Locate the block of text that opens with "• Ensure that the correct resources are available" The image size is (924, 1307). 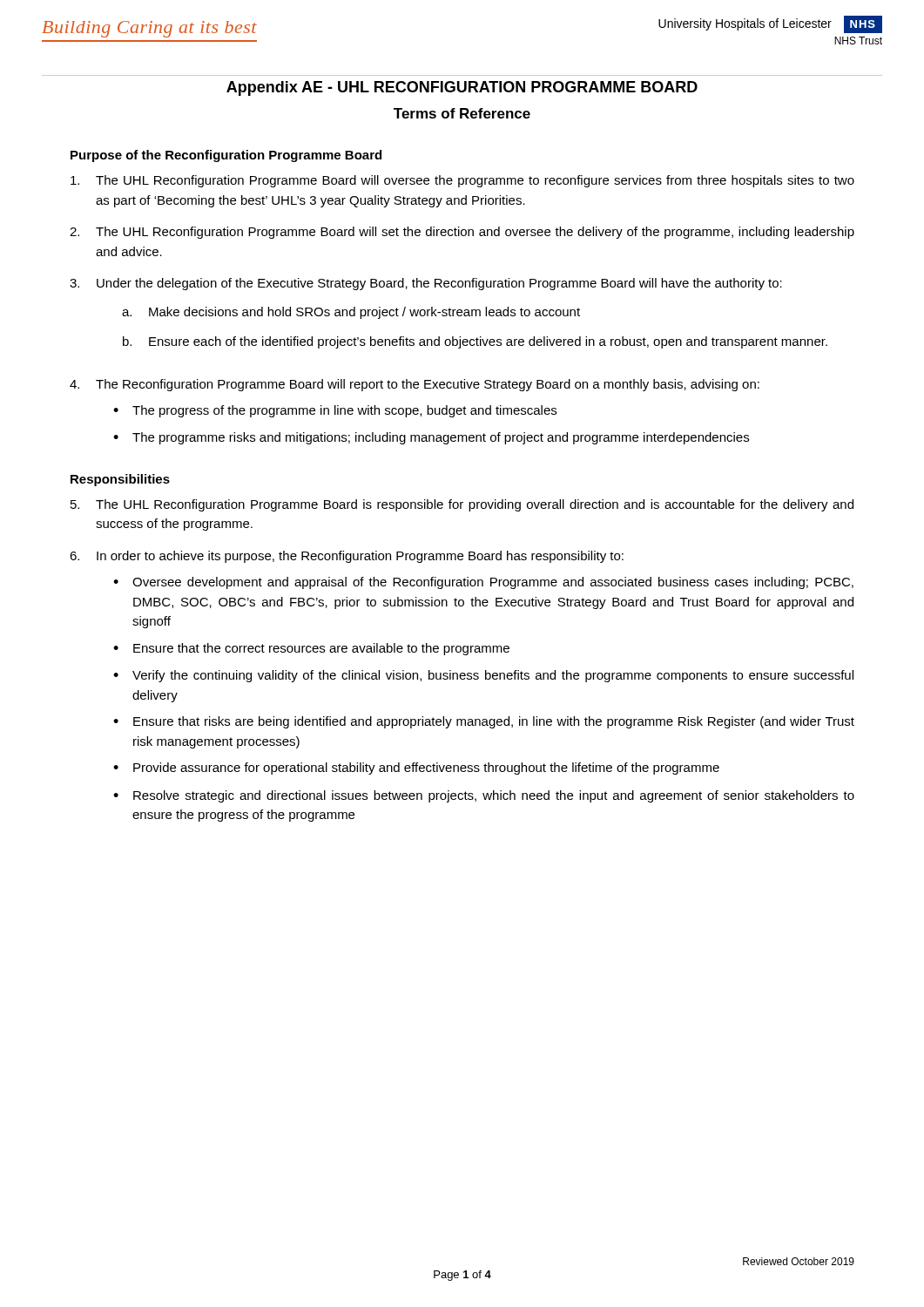click(x=484, y=649)
